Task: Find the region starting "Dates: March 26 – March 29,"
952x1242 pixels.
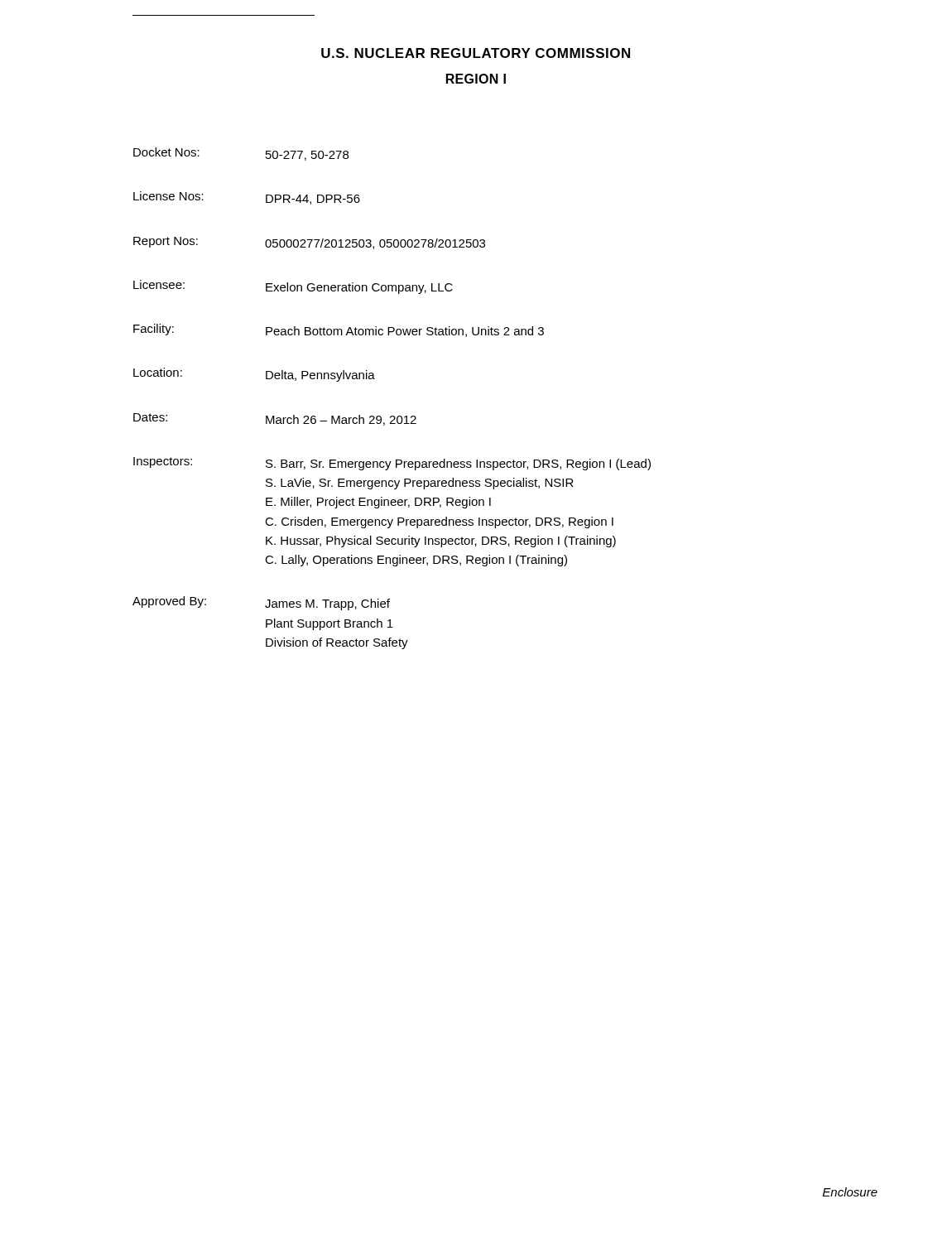Action: 275,419
